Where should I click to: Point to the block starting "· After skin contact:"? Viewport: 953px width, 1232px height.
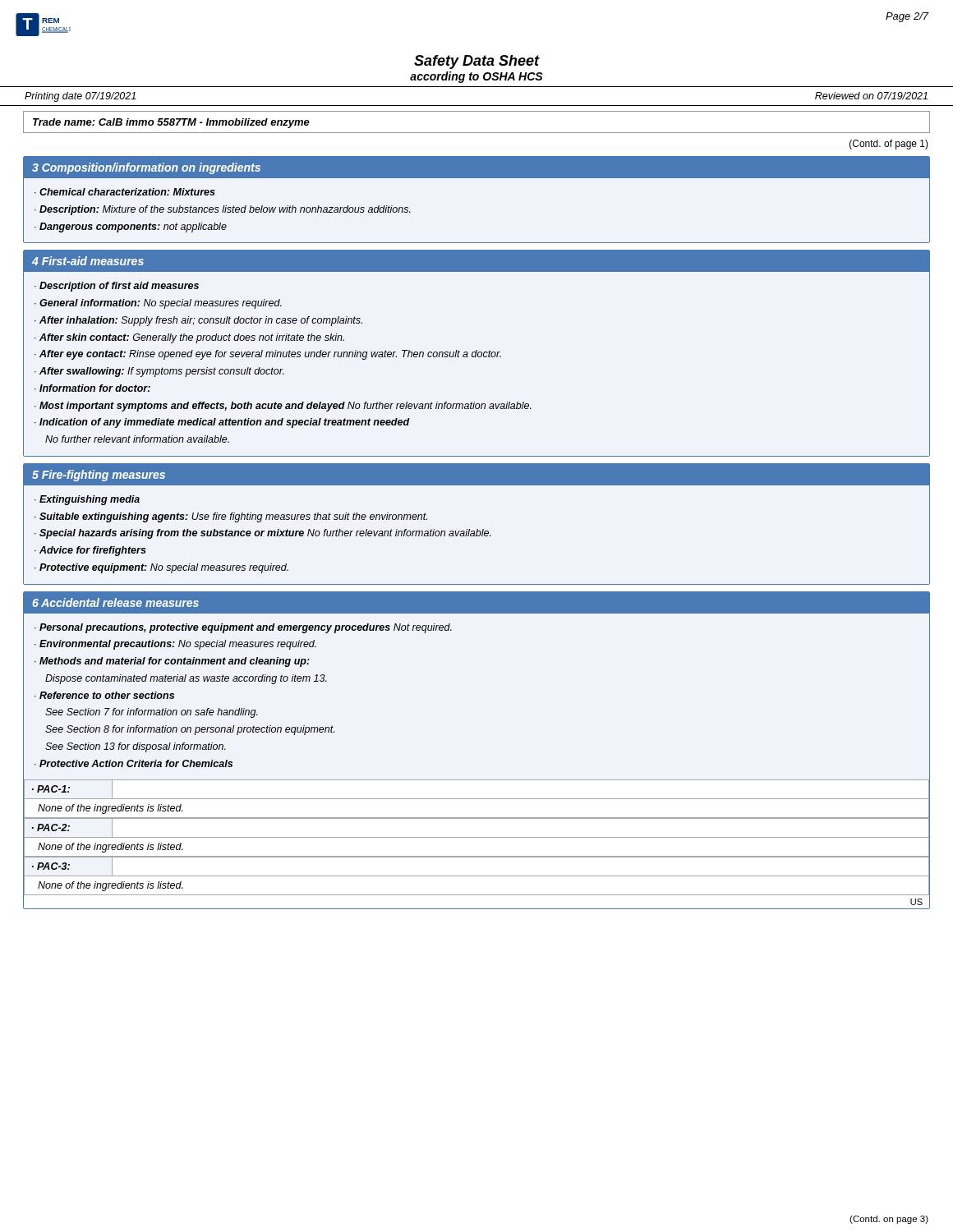190,337
